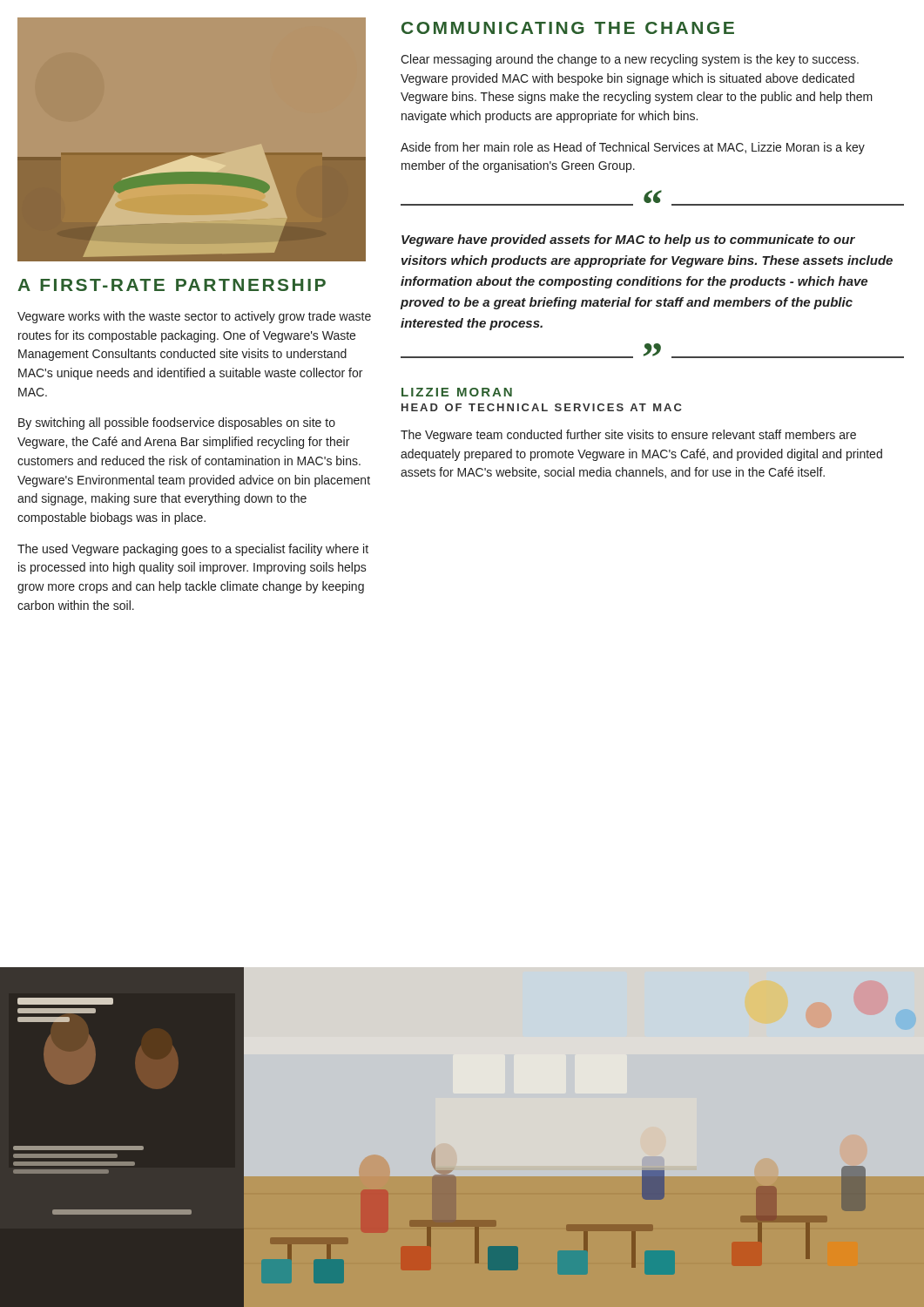Locate the text "HEAD OF TECHNICAL SERVICES AT MAC"
Screen dimensions: 1307x924
coord(542,407)
